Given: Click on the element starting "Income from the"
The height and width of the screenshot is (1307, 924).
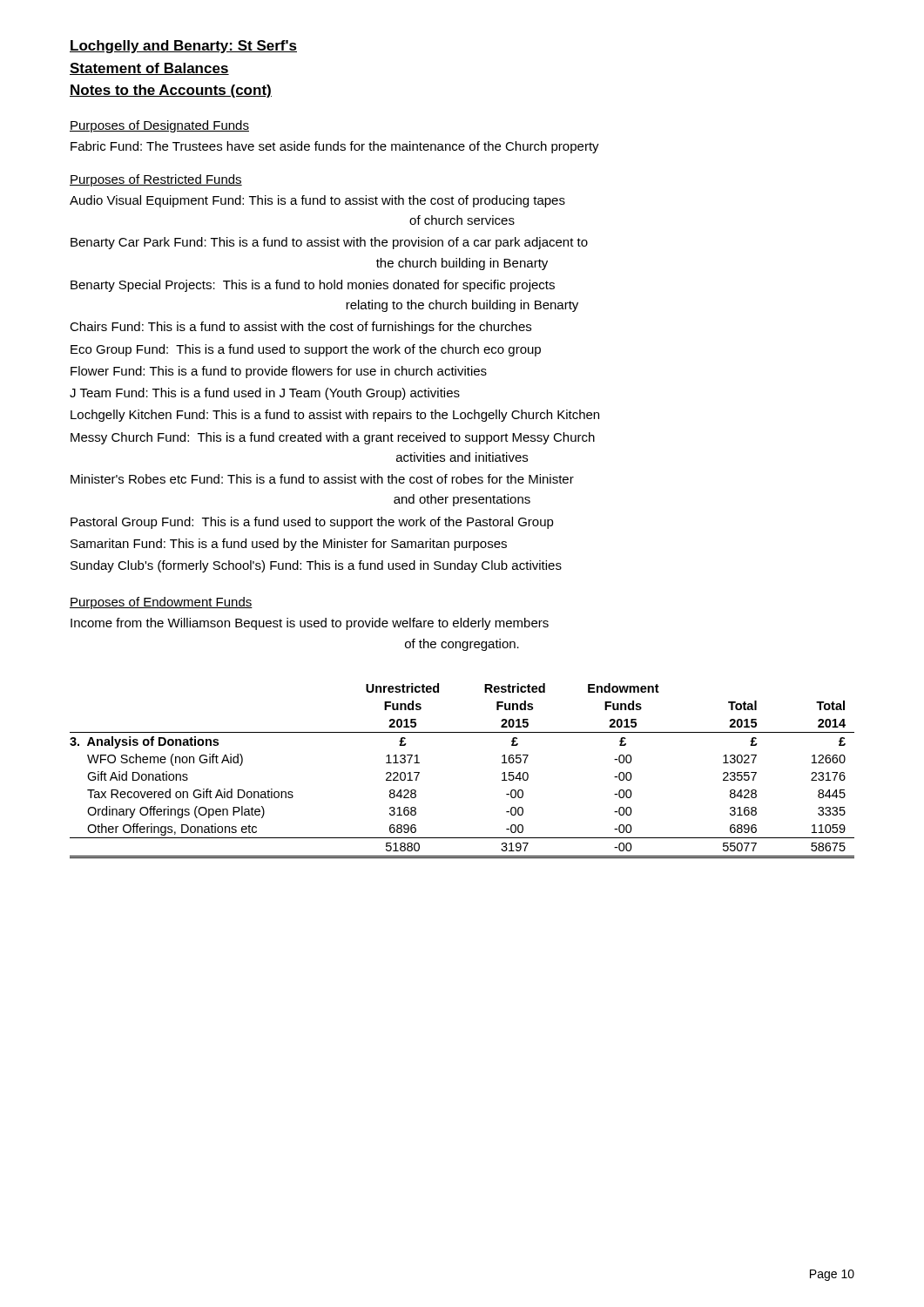Looking at the screenshot, I should 462,634.
